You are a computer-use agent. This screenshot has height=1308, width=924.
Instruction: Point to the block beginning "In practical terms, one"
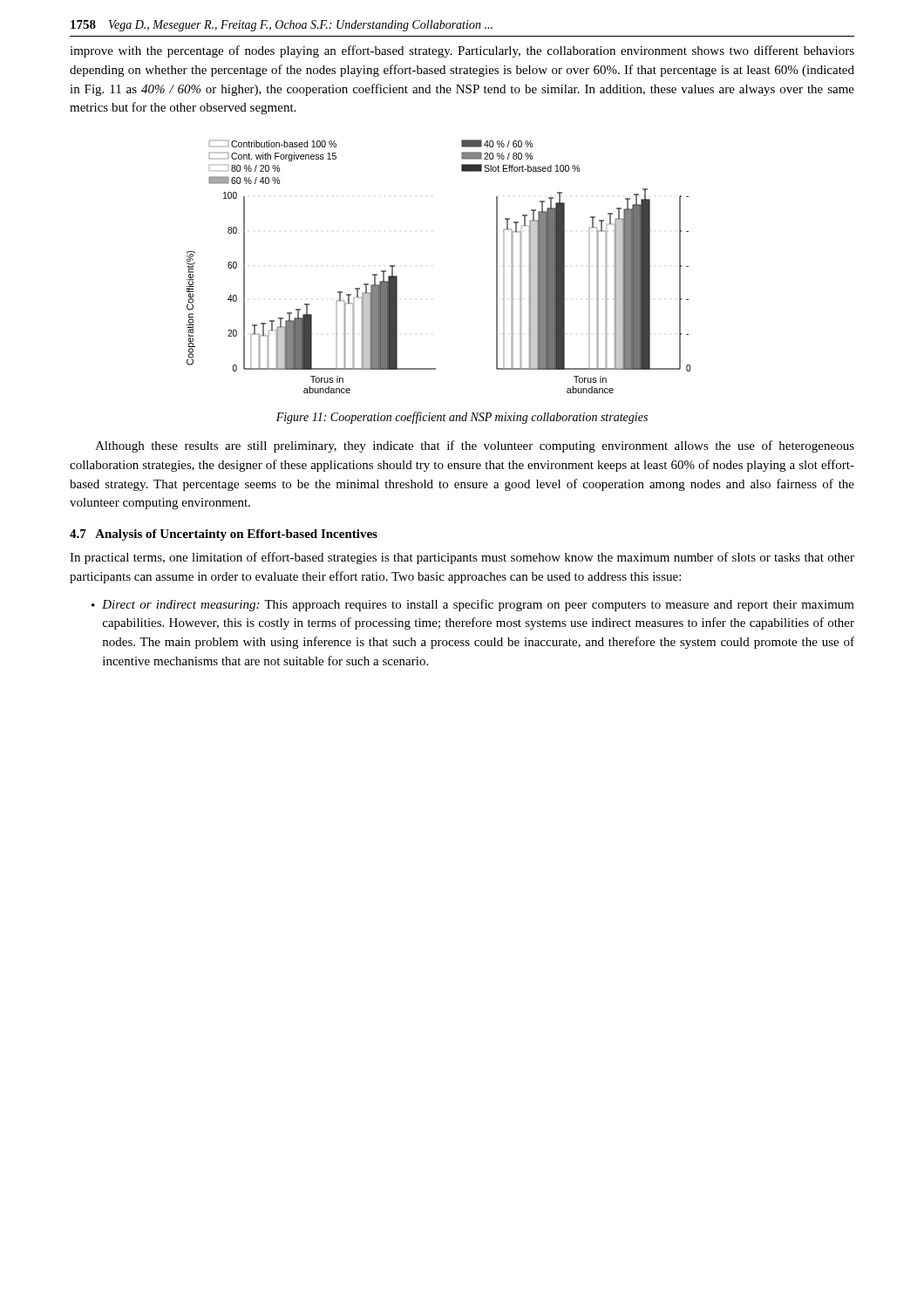click(x=462, y=567)
